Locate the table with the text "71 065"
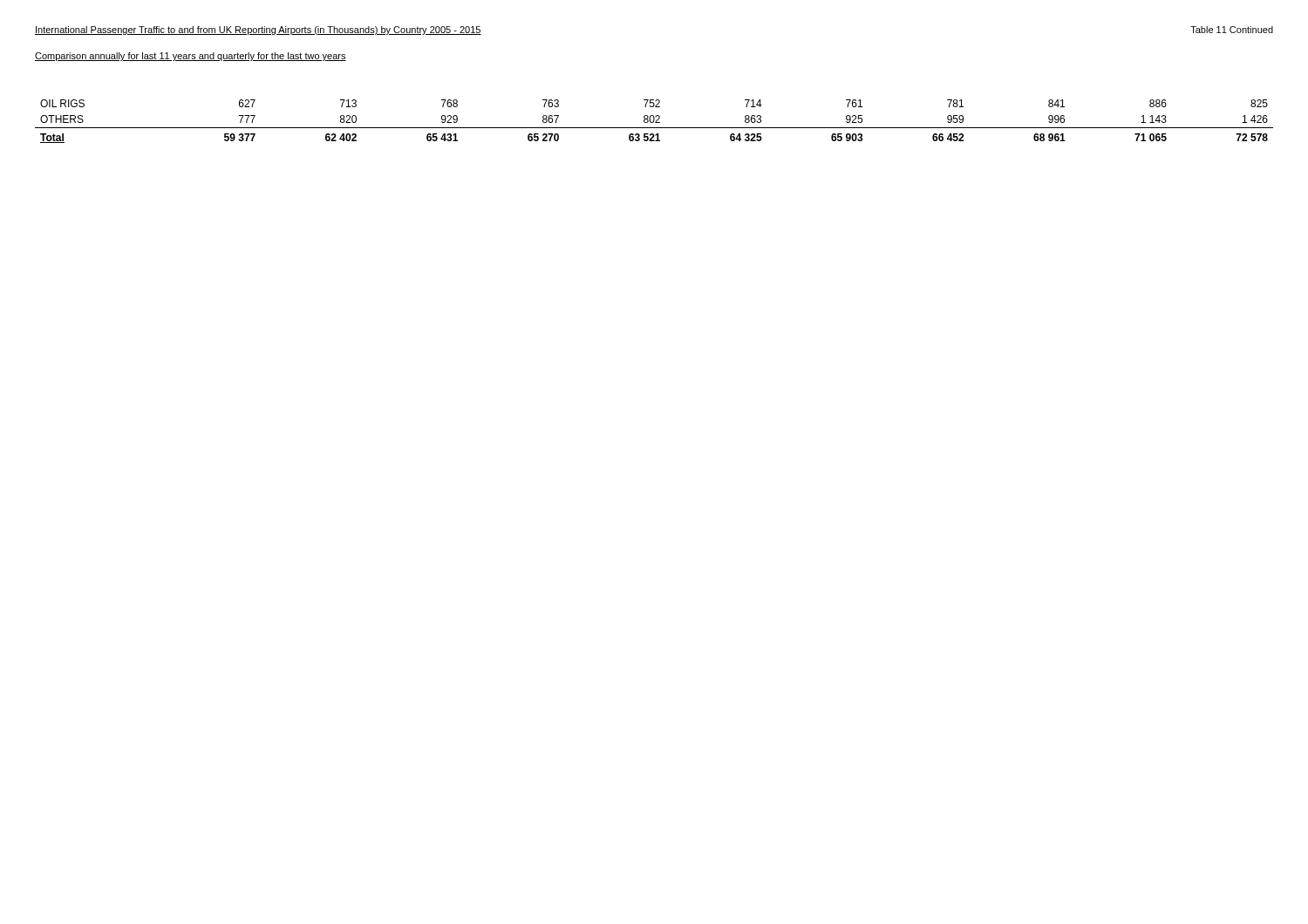This screenshot has width=1308, height=924. click(x=654, y=121)
